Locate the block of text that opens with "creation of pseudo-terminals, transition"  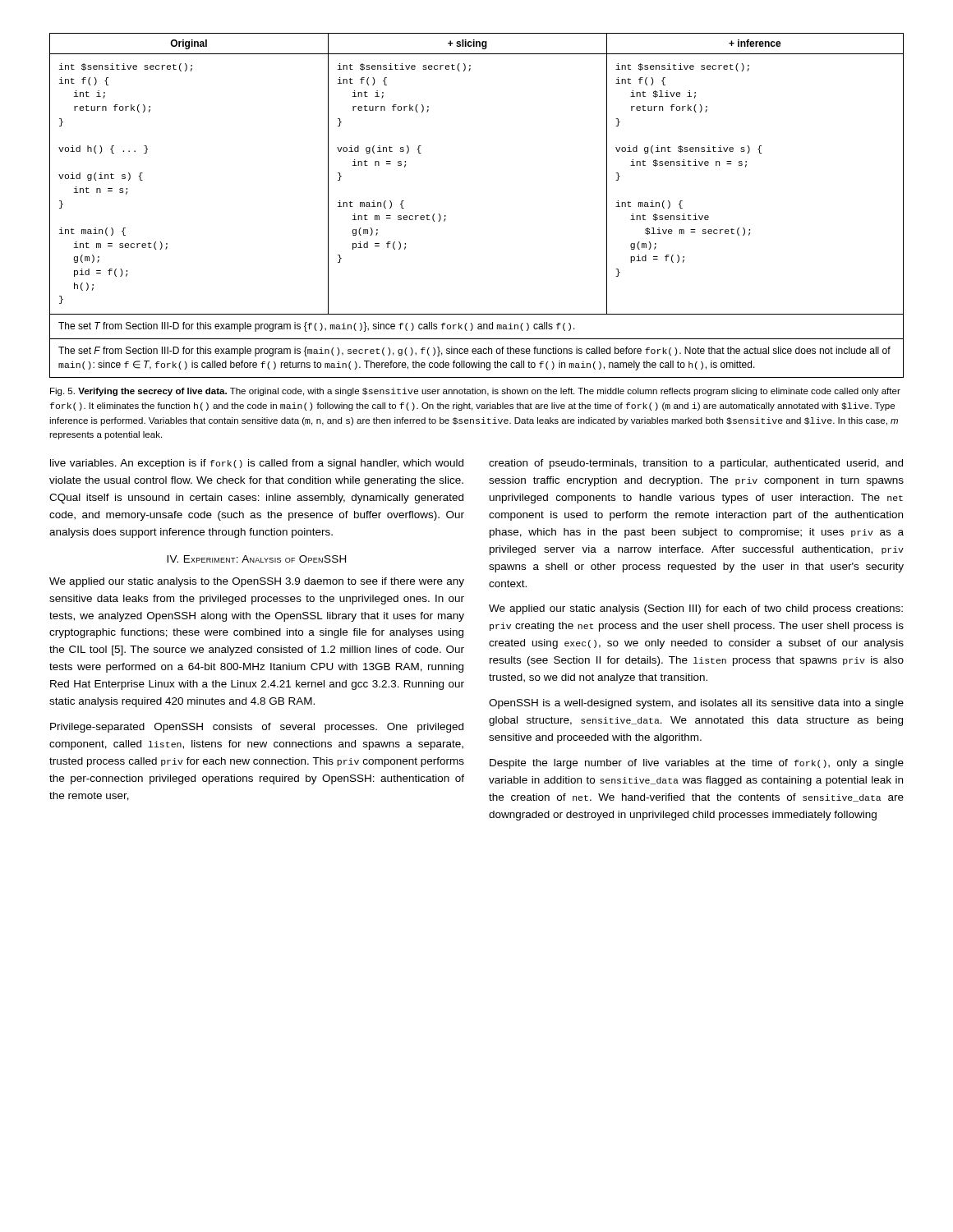[696, 523]
